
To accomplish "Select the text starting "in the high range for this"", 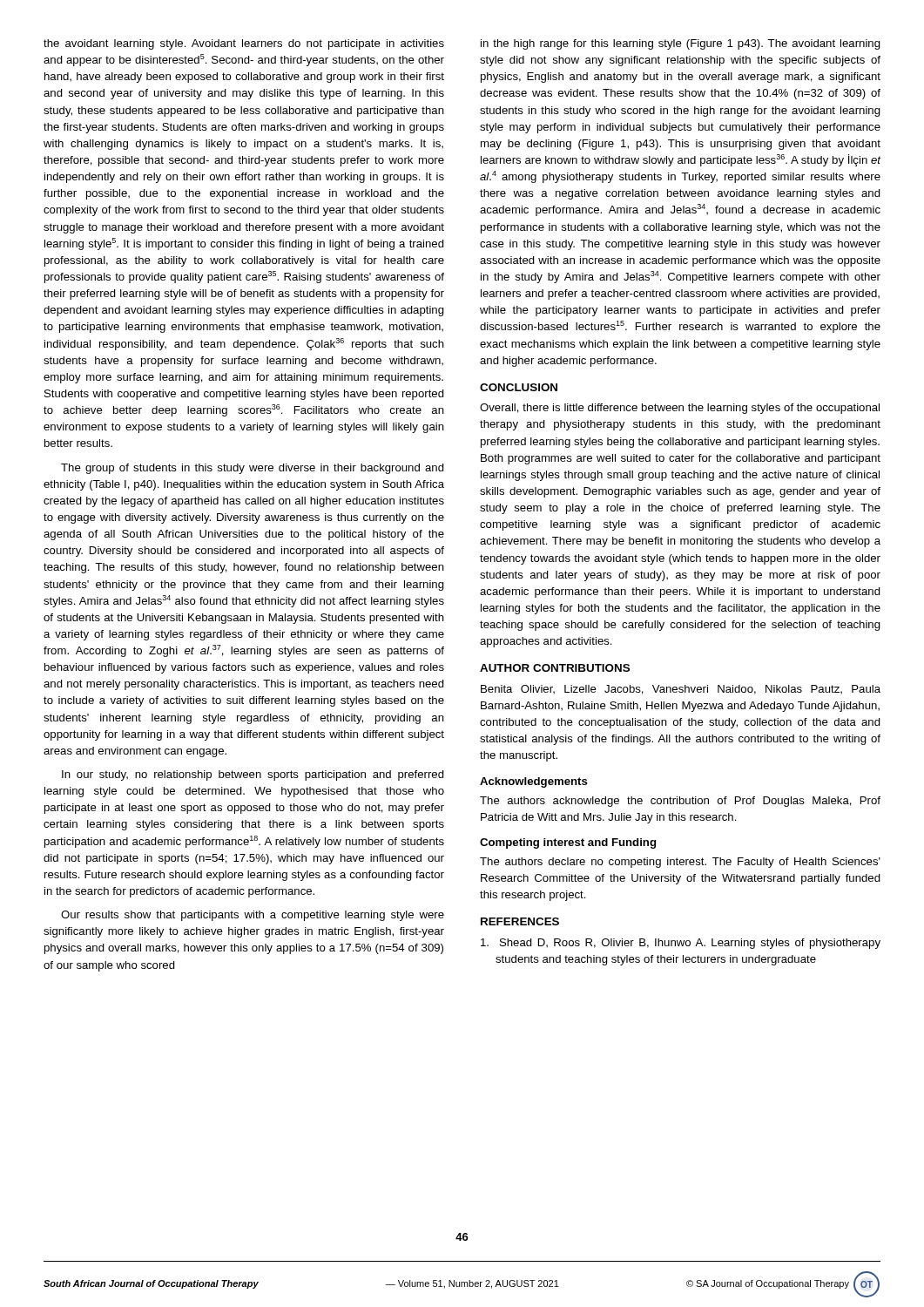I will click(x=680, y=202).
